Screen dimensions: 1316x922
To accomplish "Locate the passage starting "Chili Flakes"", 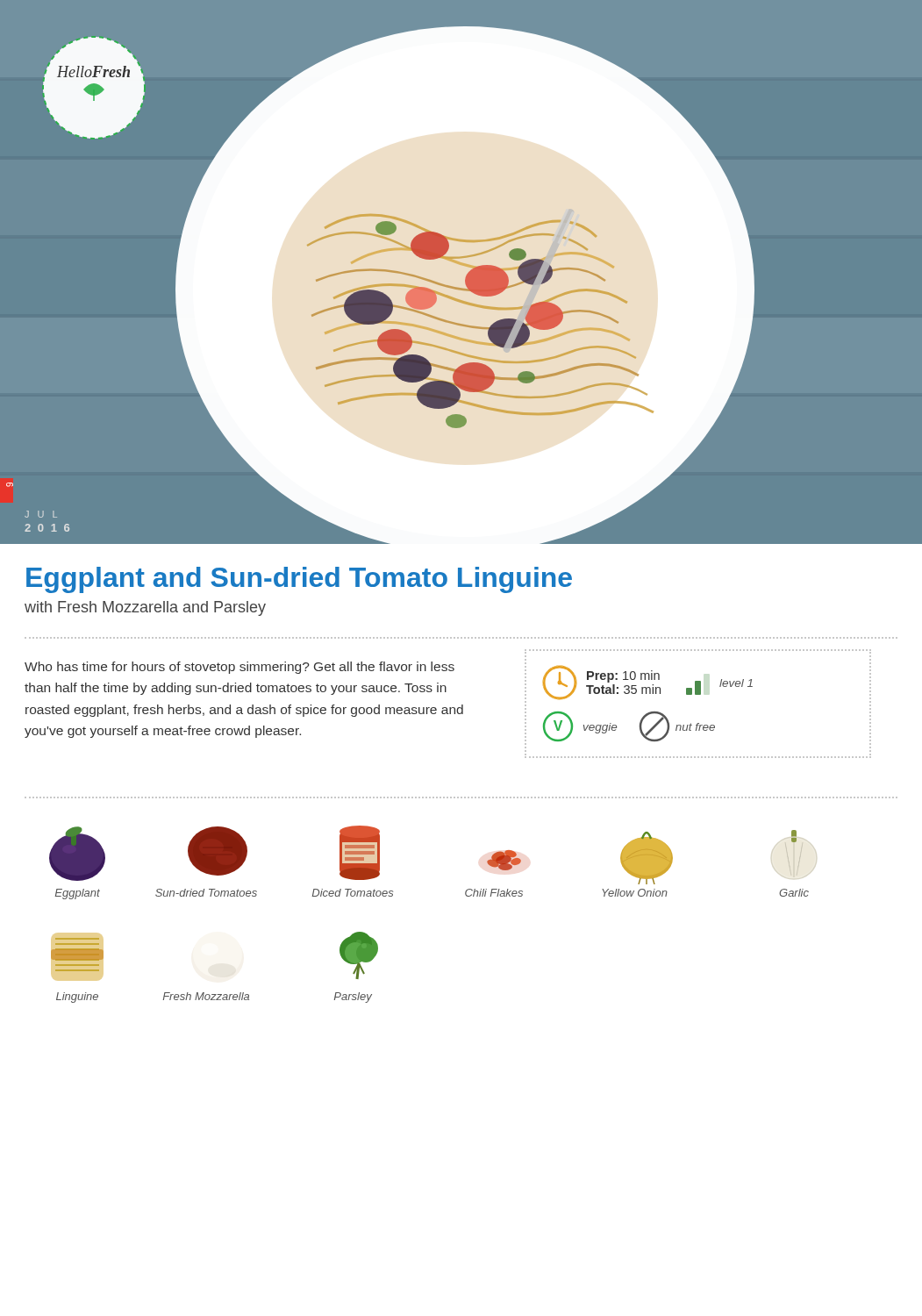I will (x=494, y=893).
